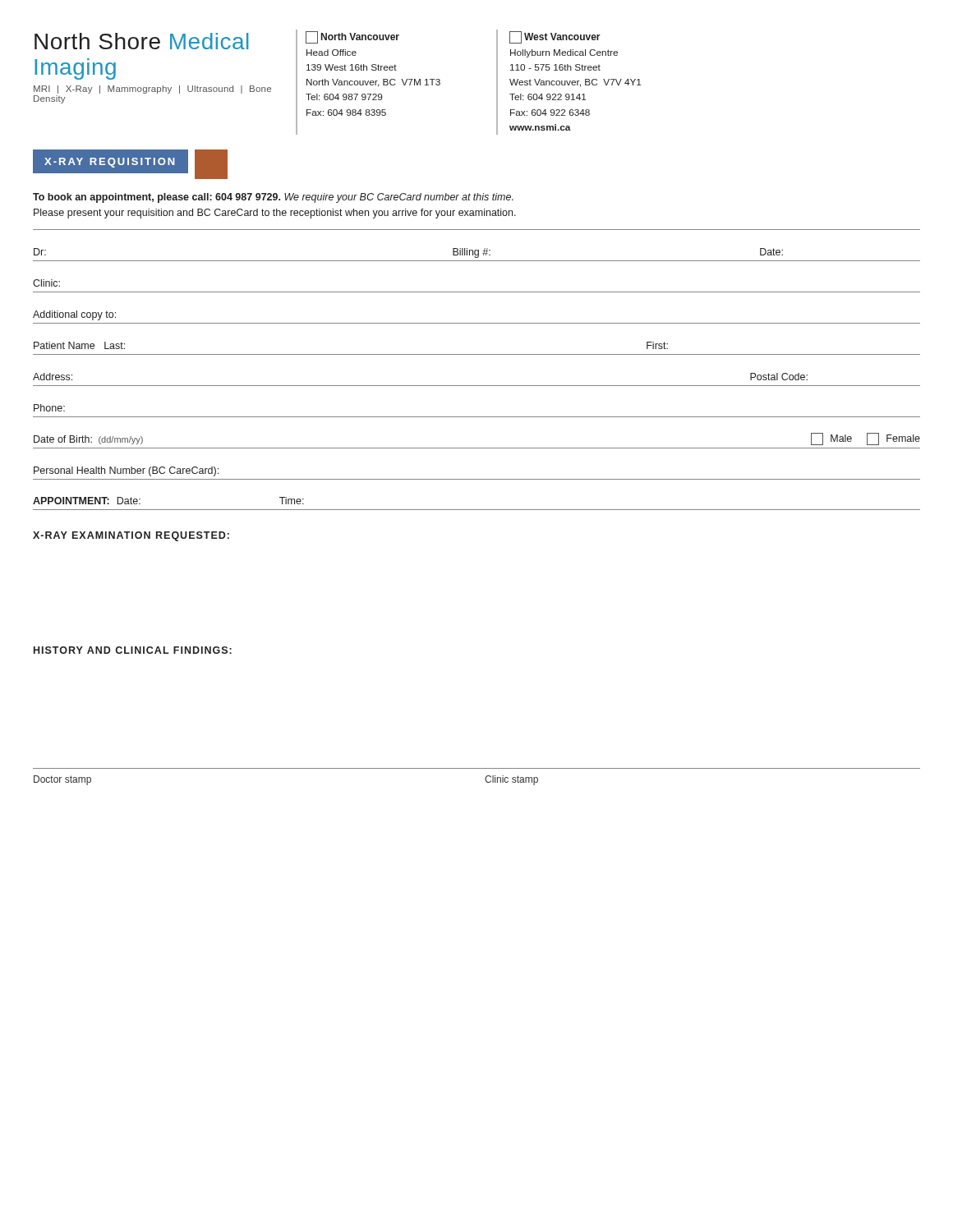
Task: Point to "X-RAY EXAMINATION REQUESTED:"
Action: pos(132,535)
